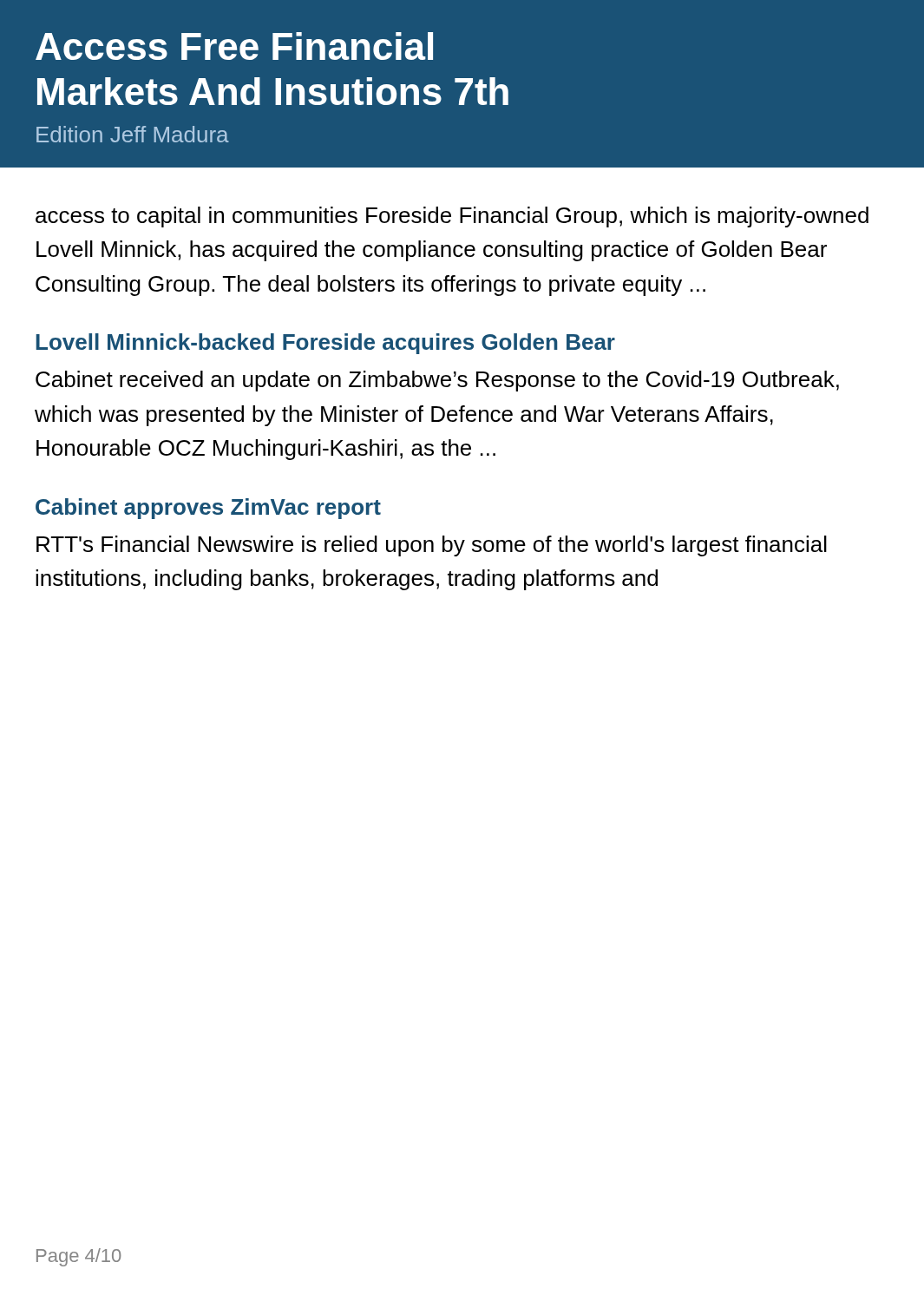
Task: Select the section header with the text "Cabinet approves ZimVac report"
Action: (208, 507)
